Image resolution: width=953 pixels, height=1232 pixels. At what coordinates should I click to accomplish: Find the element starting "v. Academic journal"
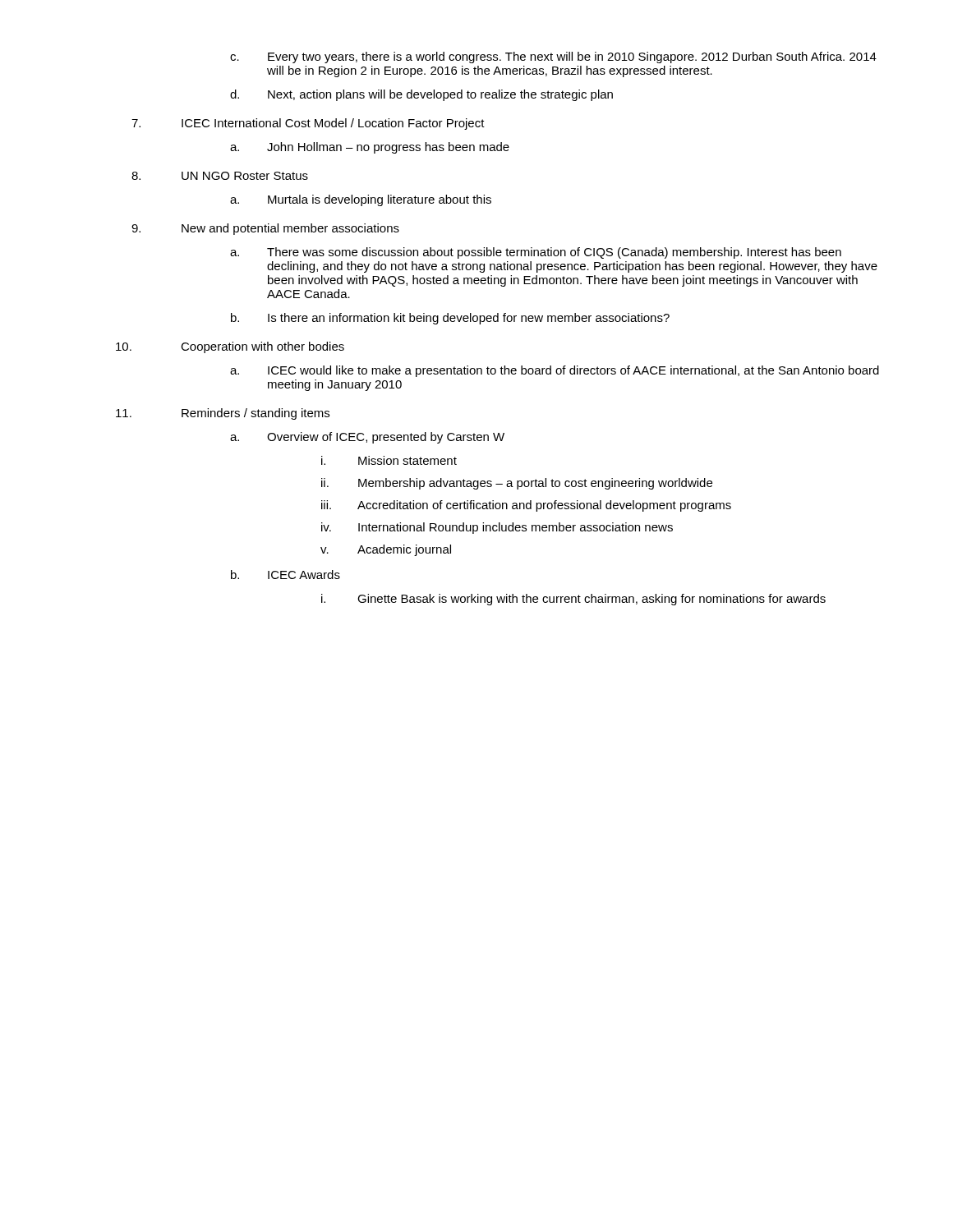click(386, 550)
